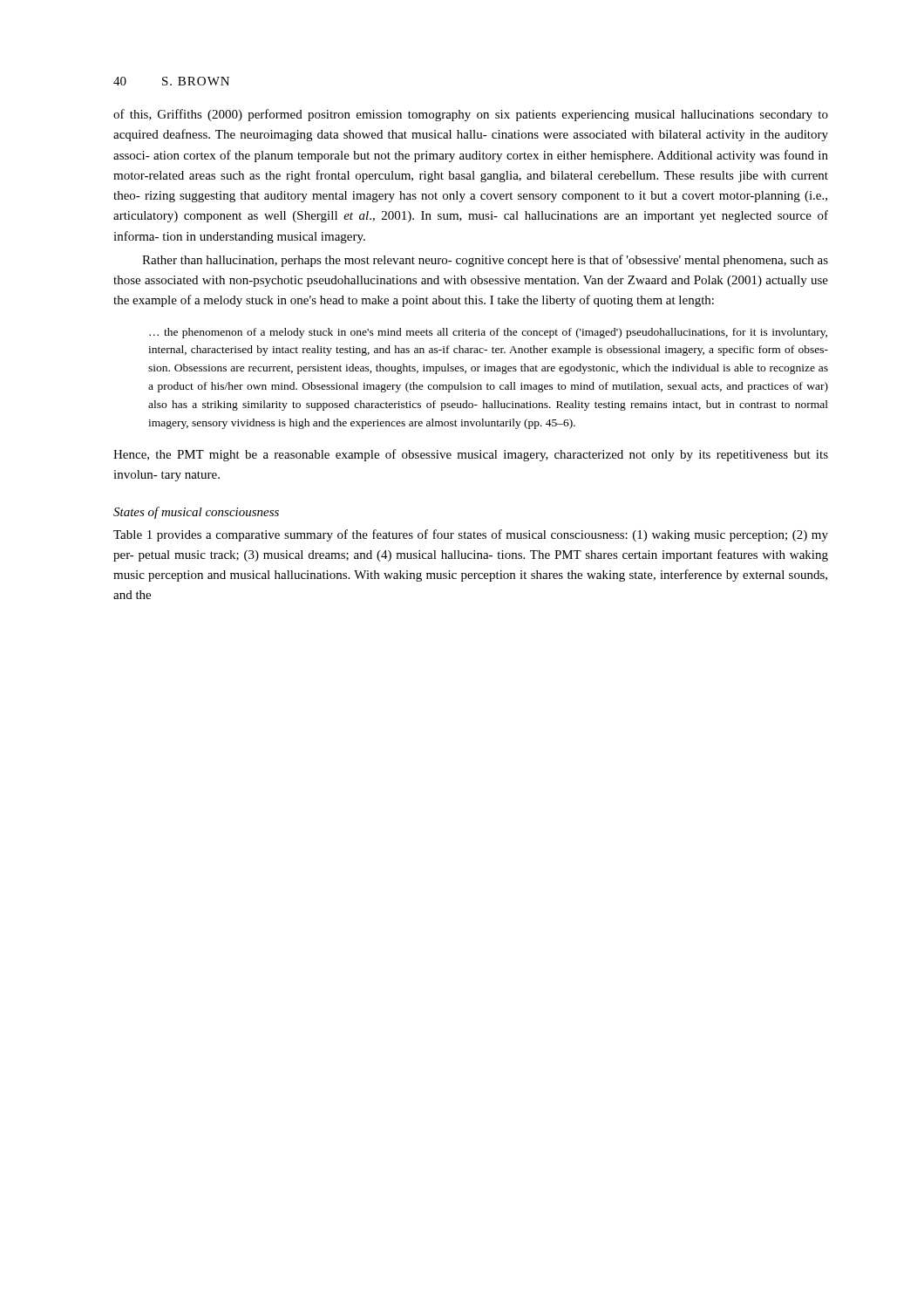Click the passage that begins "Hence, the PMT might be a reasonable example"

coord(471,464)
